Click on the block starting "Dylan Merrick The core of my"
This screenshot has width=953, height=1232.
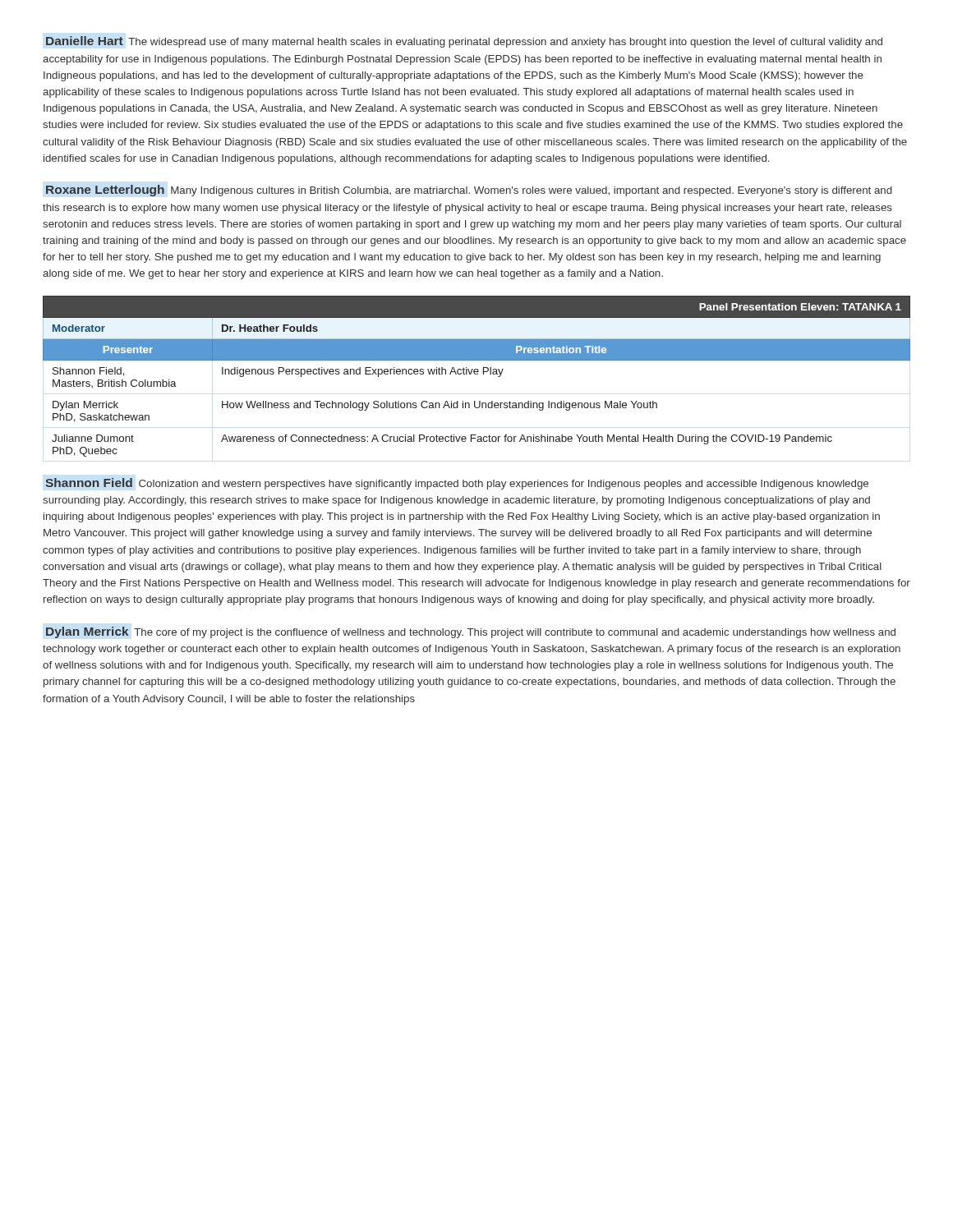click(x=472, y=664)
